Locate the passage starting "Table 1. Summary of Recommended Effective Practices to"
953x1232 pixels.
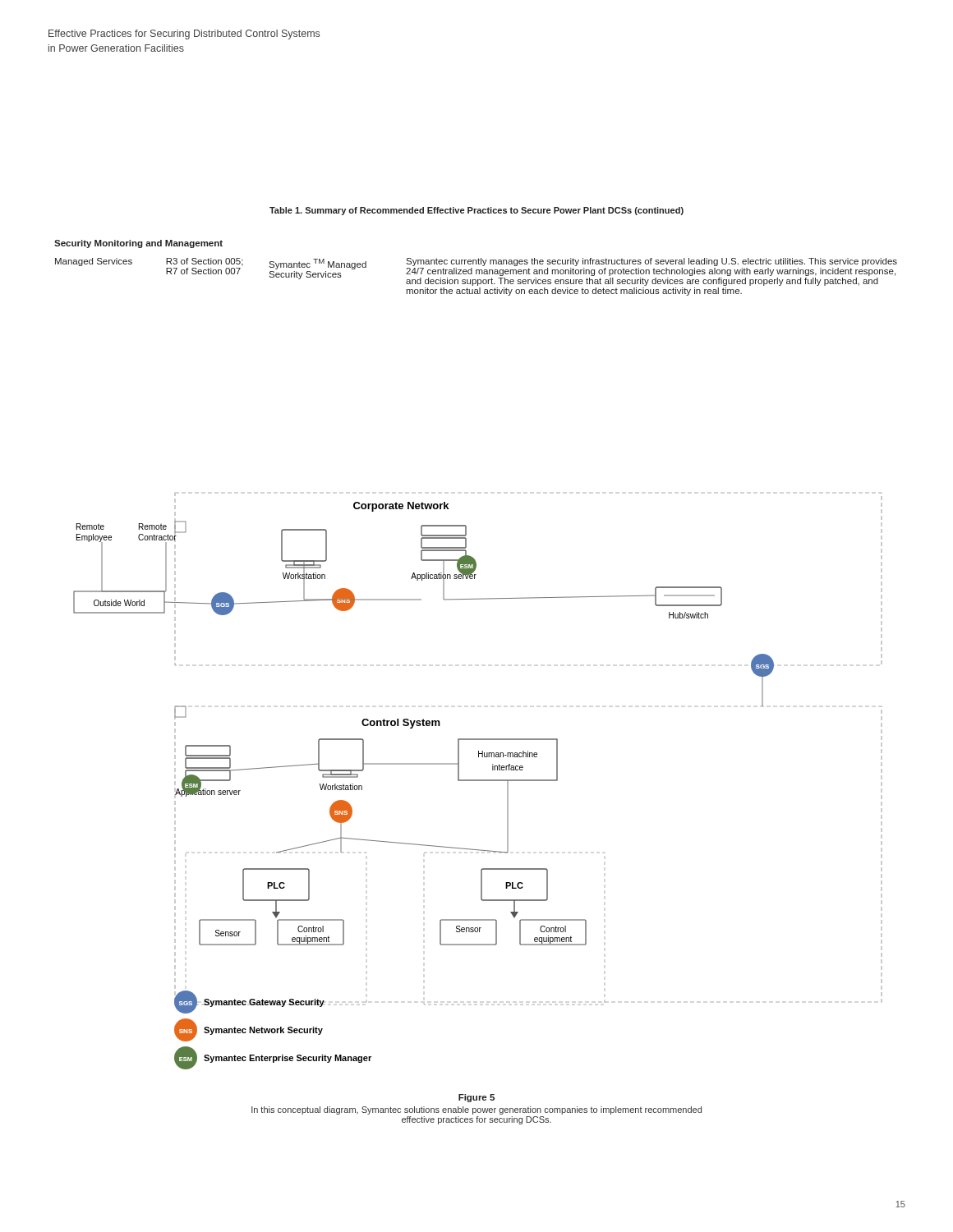476,210
